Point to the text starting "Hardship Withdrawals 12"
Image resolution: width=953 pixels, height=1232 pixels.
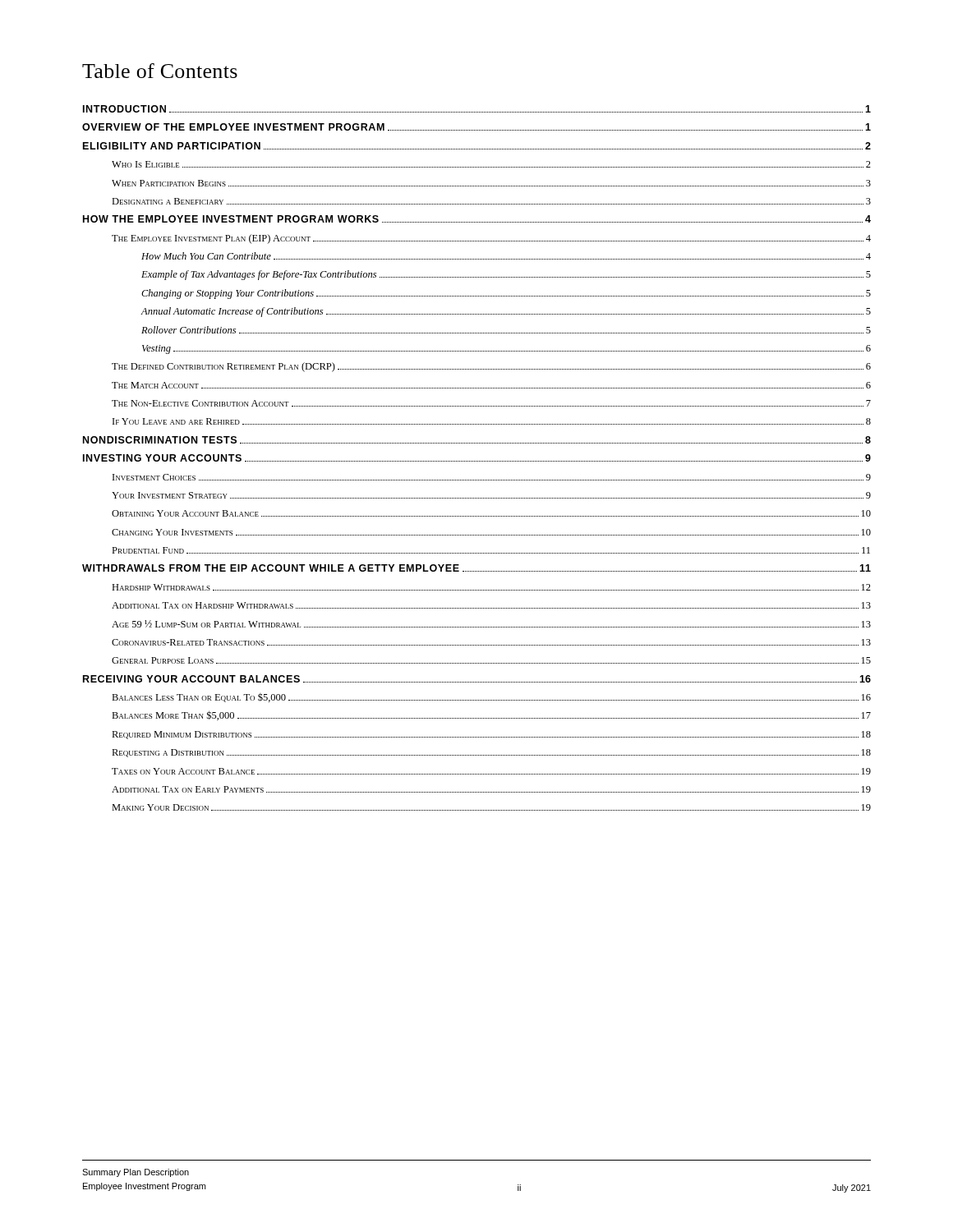pos(476,588)
